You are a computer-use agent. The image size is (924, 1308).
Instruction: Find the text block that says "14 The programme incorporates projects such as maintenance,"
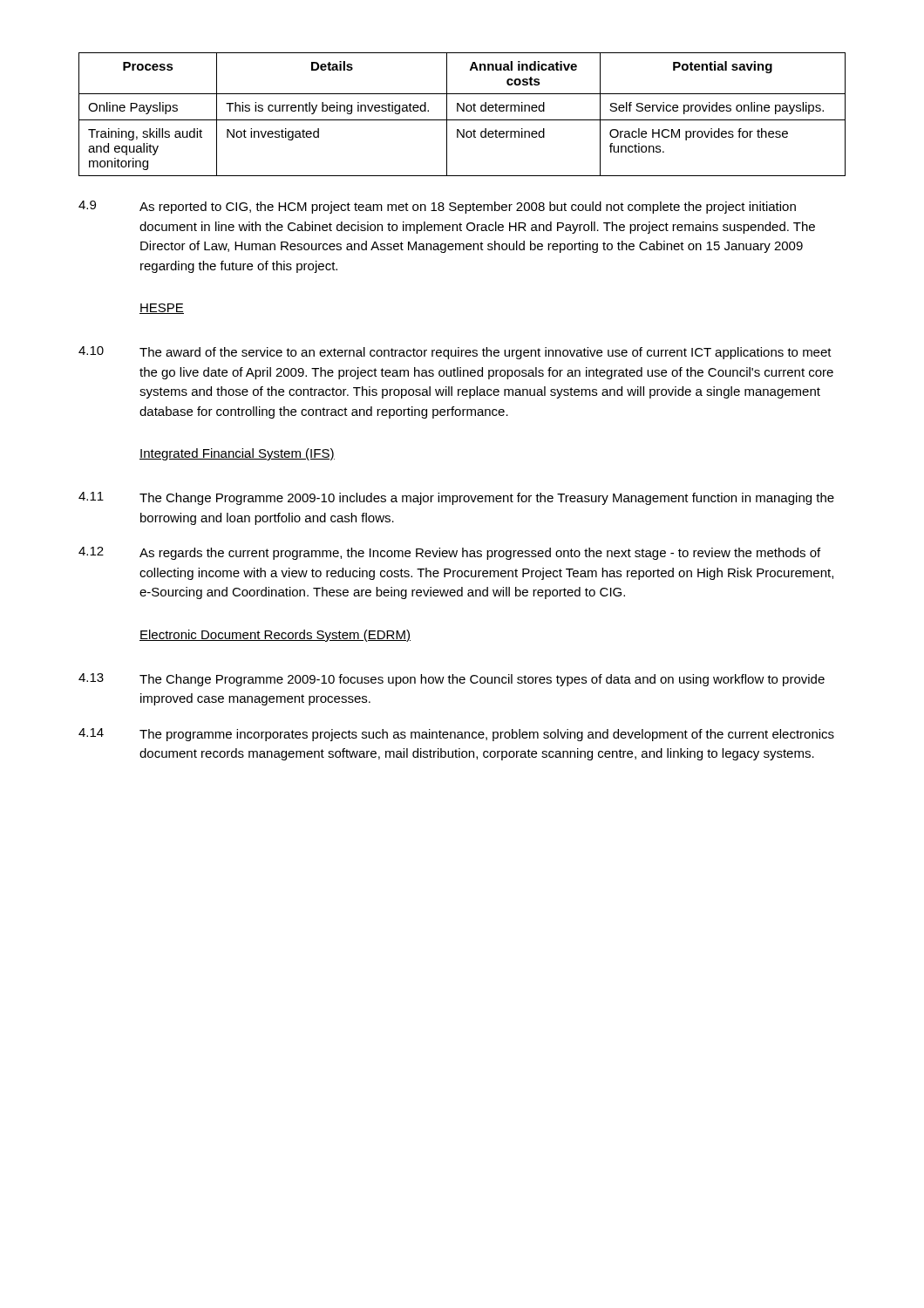(462, 744)
